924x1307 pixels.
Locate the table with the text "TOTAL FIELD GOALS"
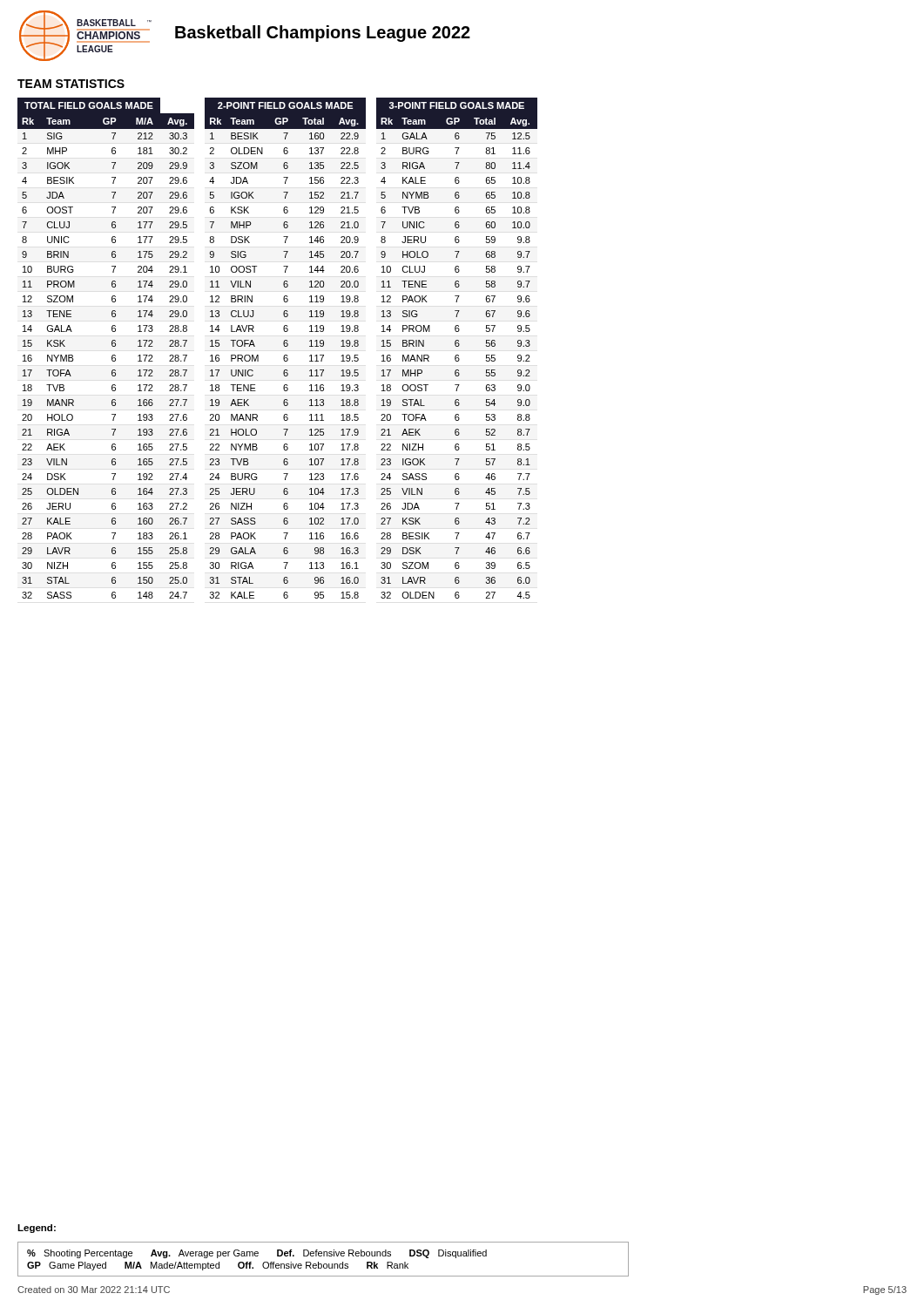(106, 350)
